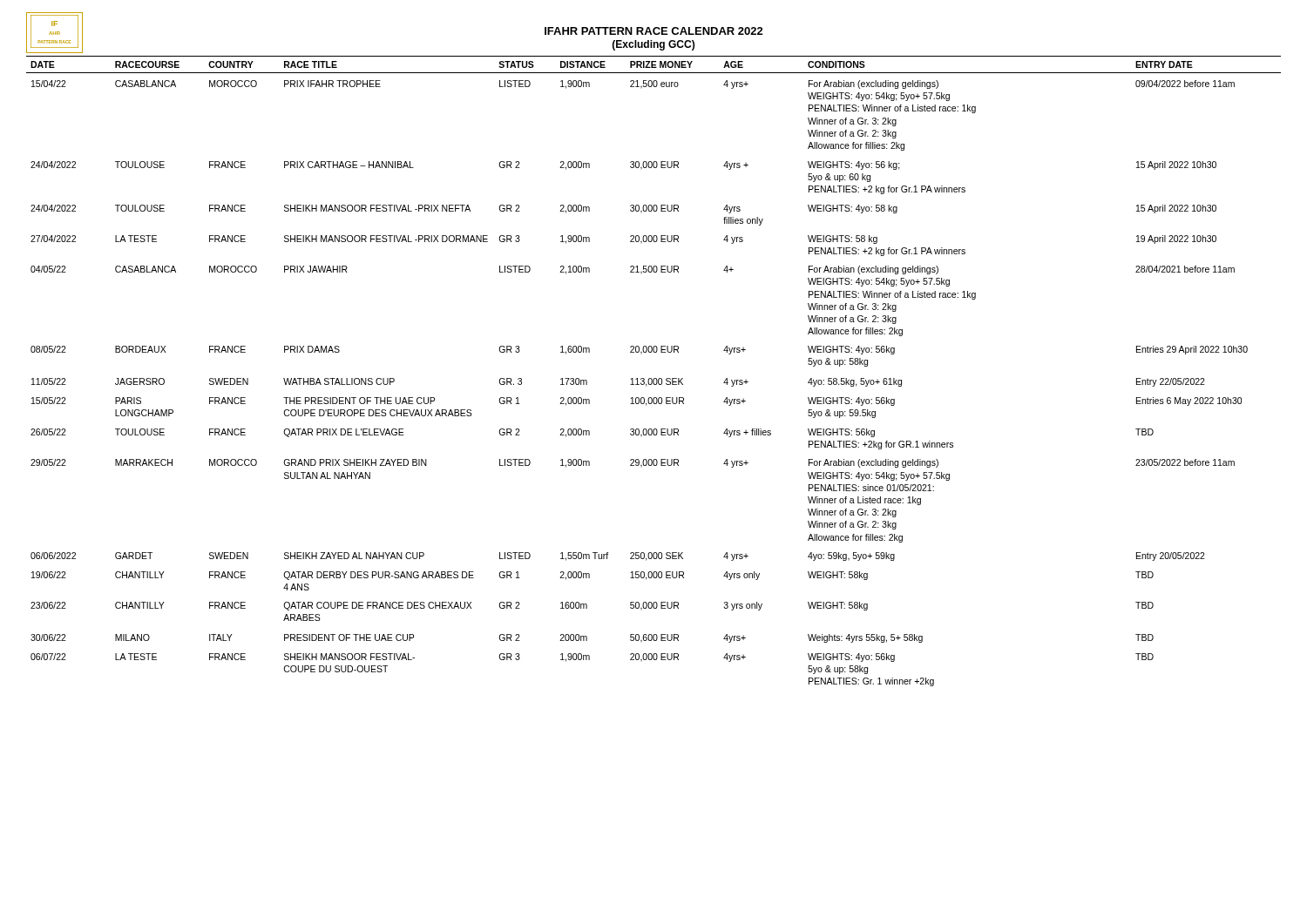This screenshot has width=1307, height=924.
Task: Select the title that reads "(Excluding GCC)"
Action: coord(654,44)
